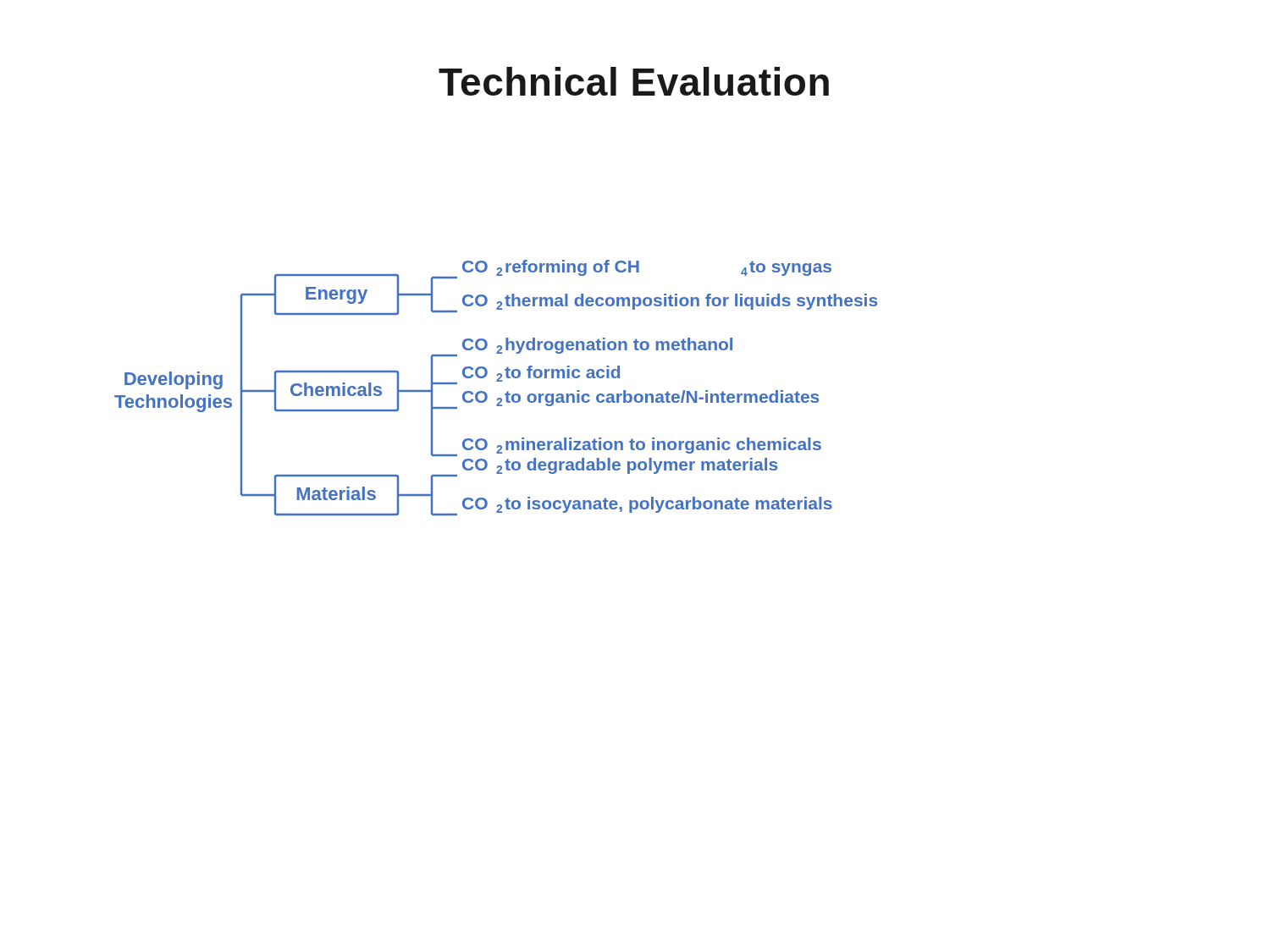
Task: Find the flowchart
Action: (x=635, y=381)
